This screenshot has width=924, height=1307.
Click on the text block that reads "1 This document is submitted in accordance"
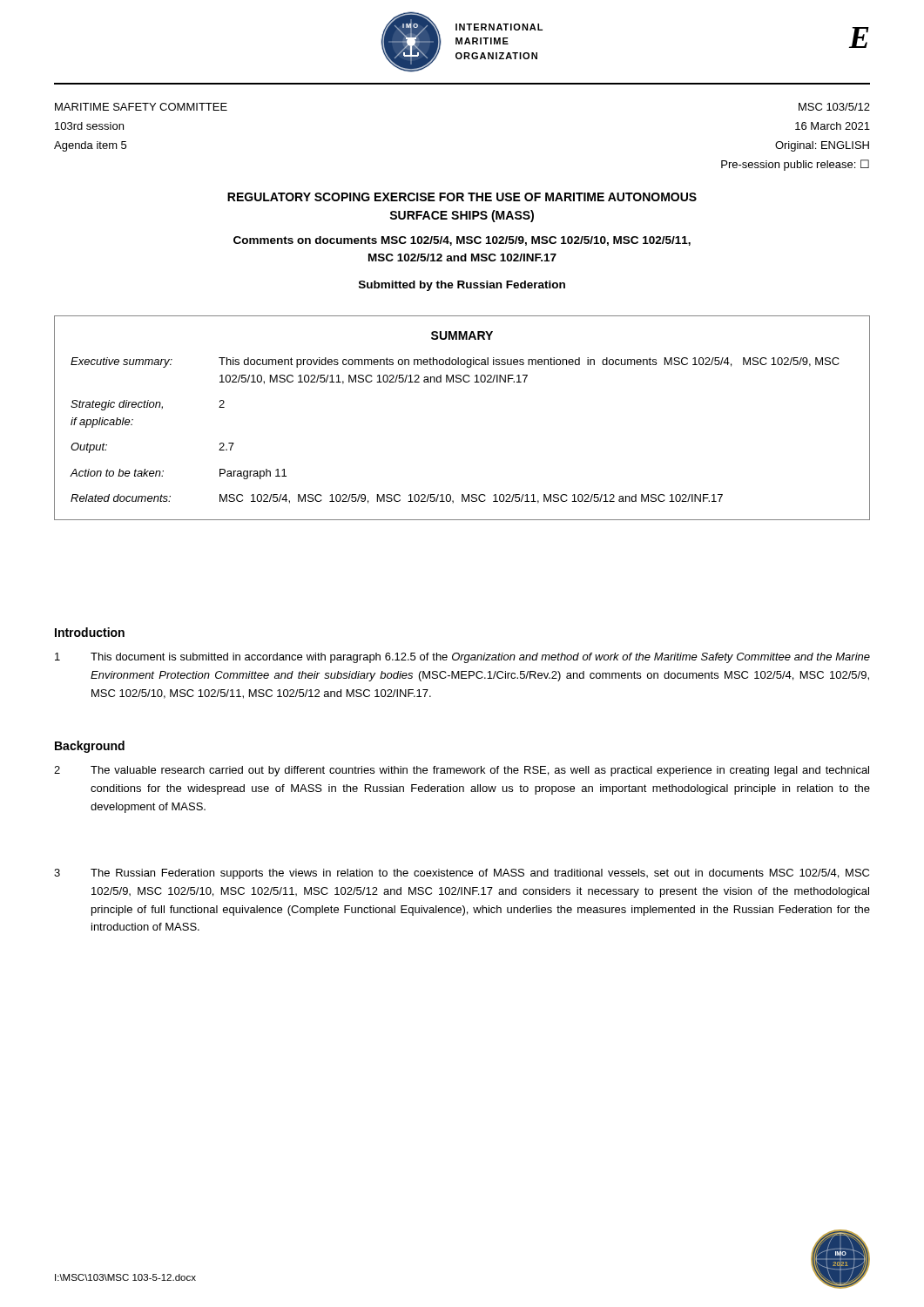(x=462, y=675)
